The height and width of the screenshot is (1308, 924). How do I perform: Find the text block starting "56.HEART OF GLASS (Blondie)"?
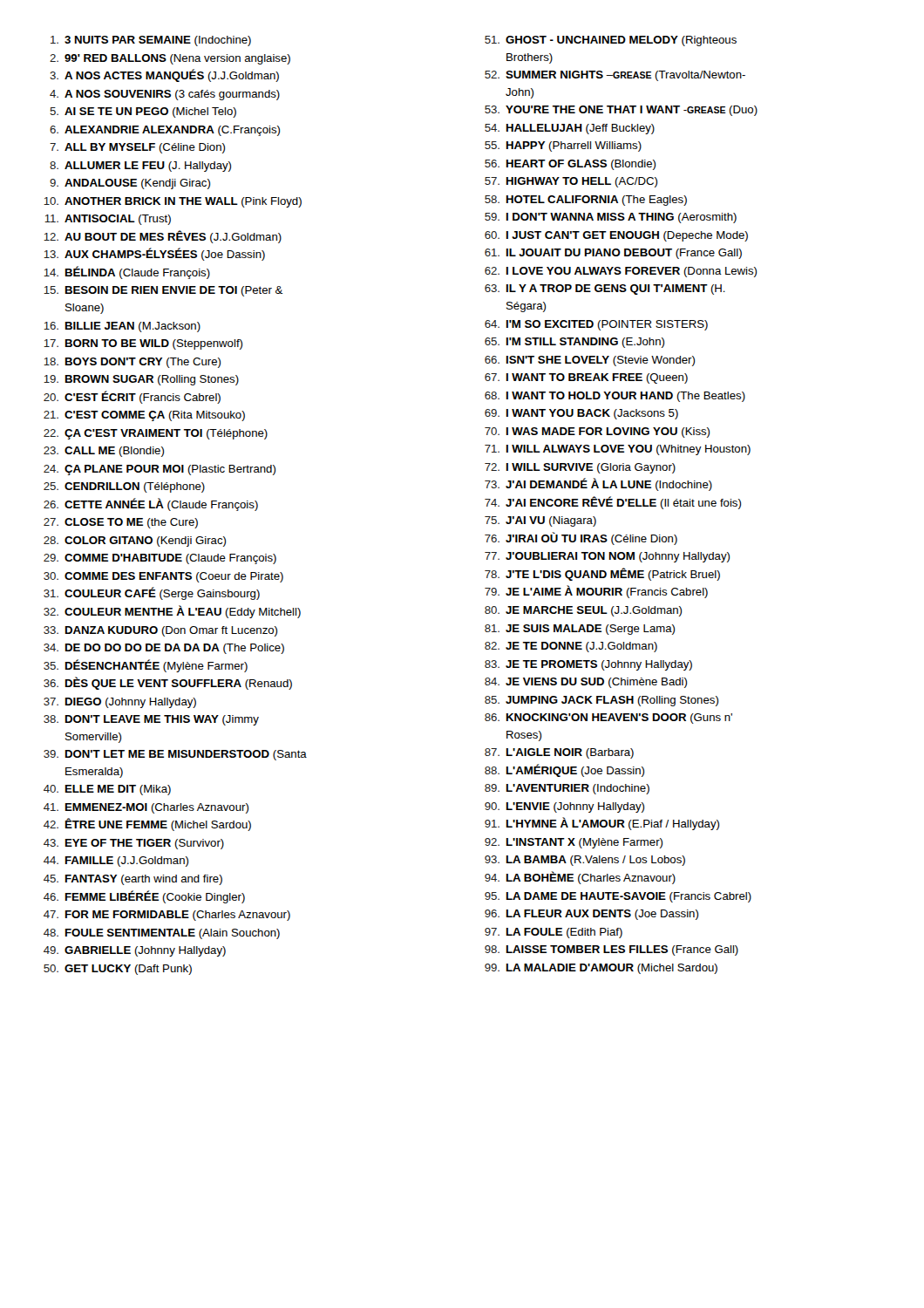coord(570,165)
